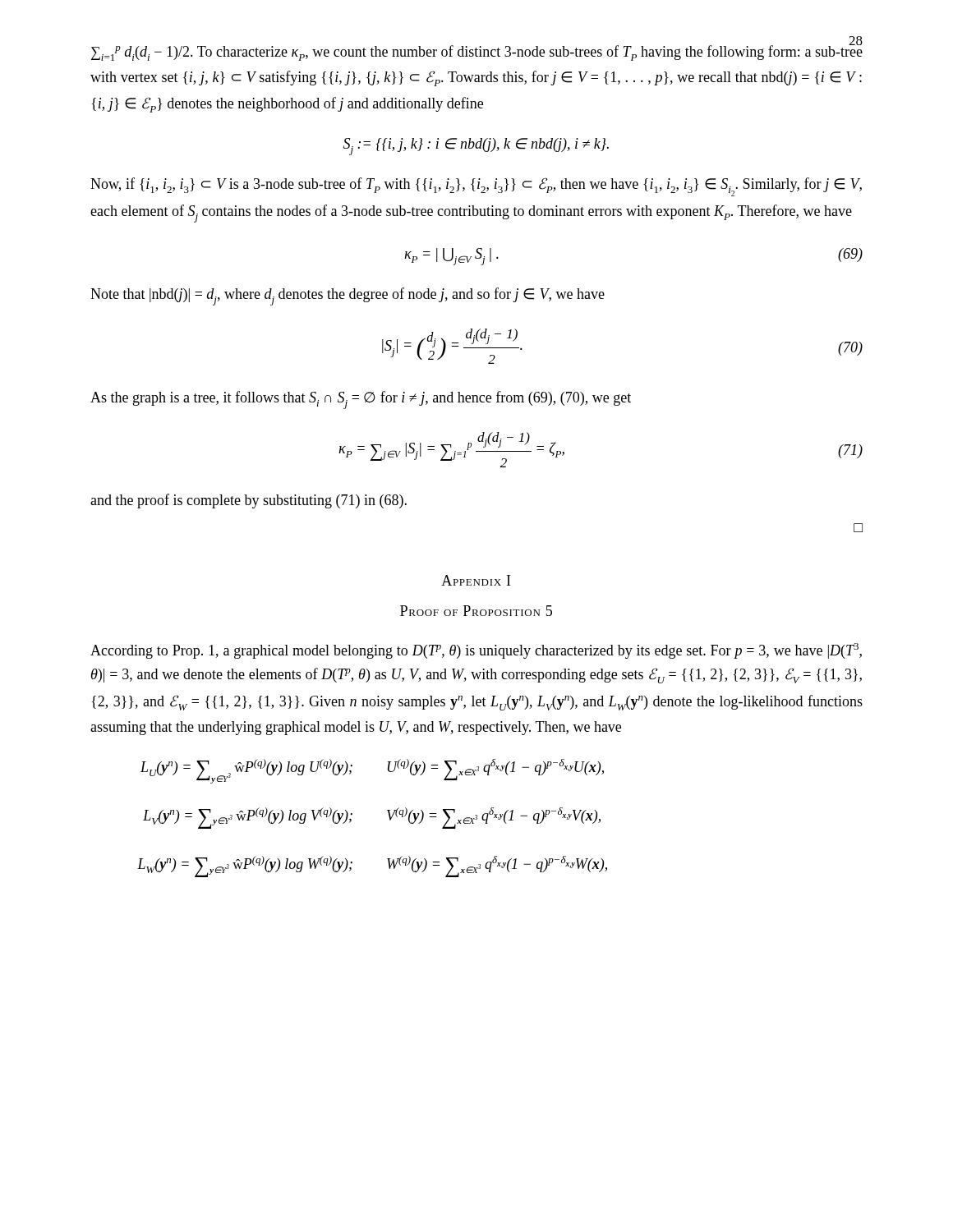Where is the formula that starts "LU(yn) = ∑y∈Y3 ŵP(q)(y) log"?
This screenshot has height=1232, width=953.
click(x=476, y=817)
